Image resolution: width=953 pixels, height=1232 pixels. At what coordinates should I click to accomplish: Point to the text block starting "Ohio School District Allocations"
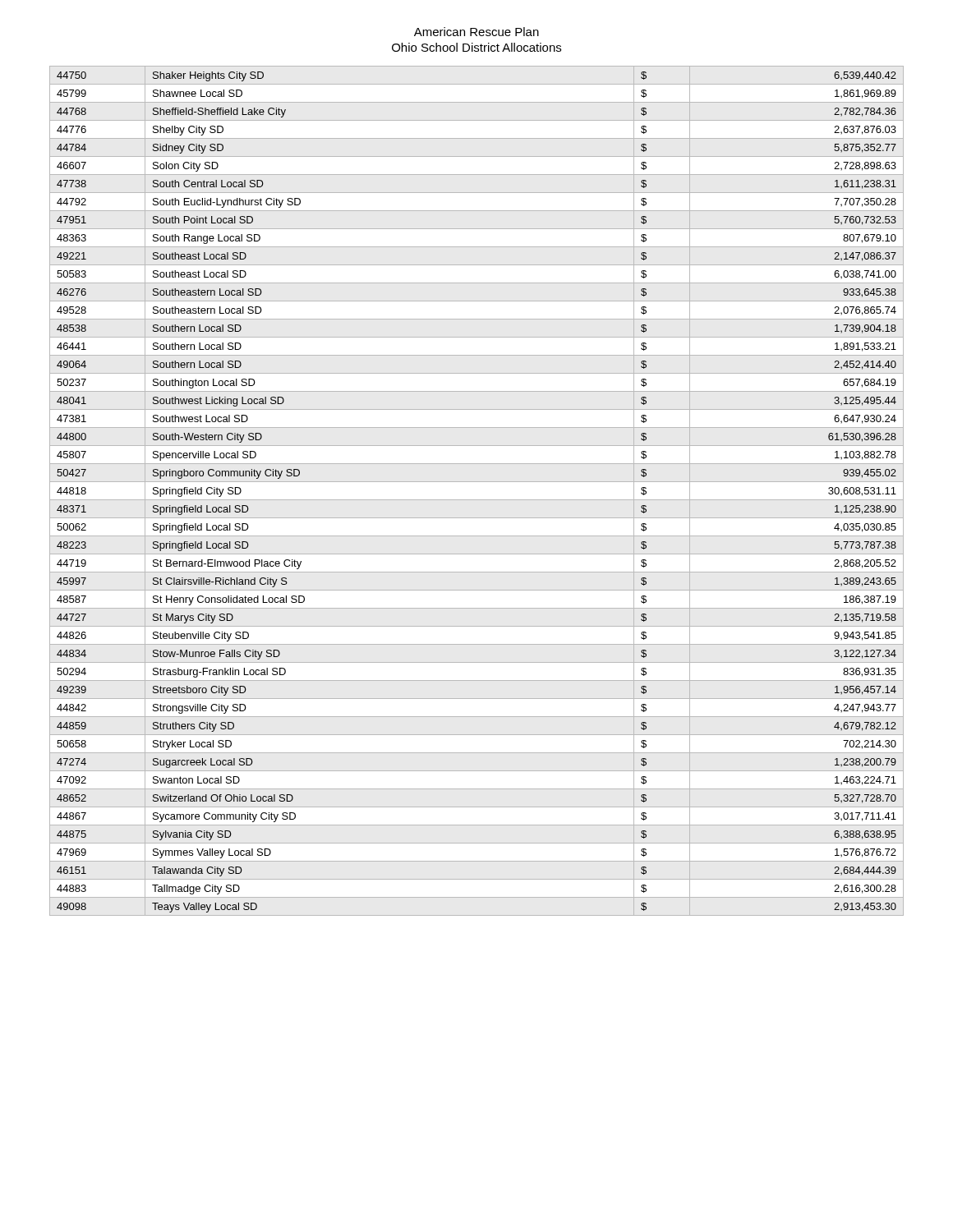[476, 47]
